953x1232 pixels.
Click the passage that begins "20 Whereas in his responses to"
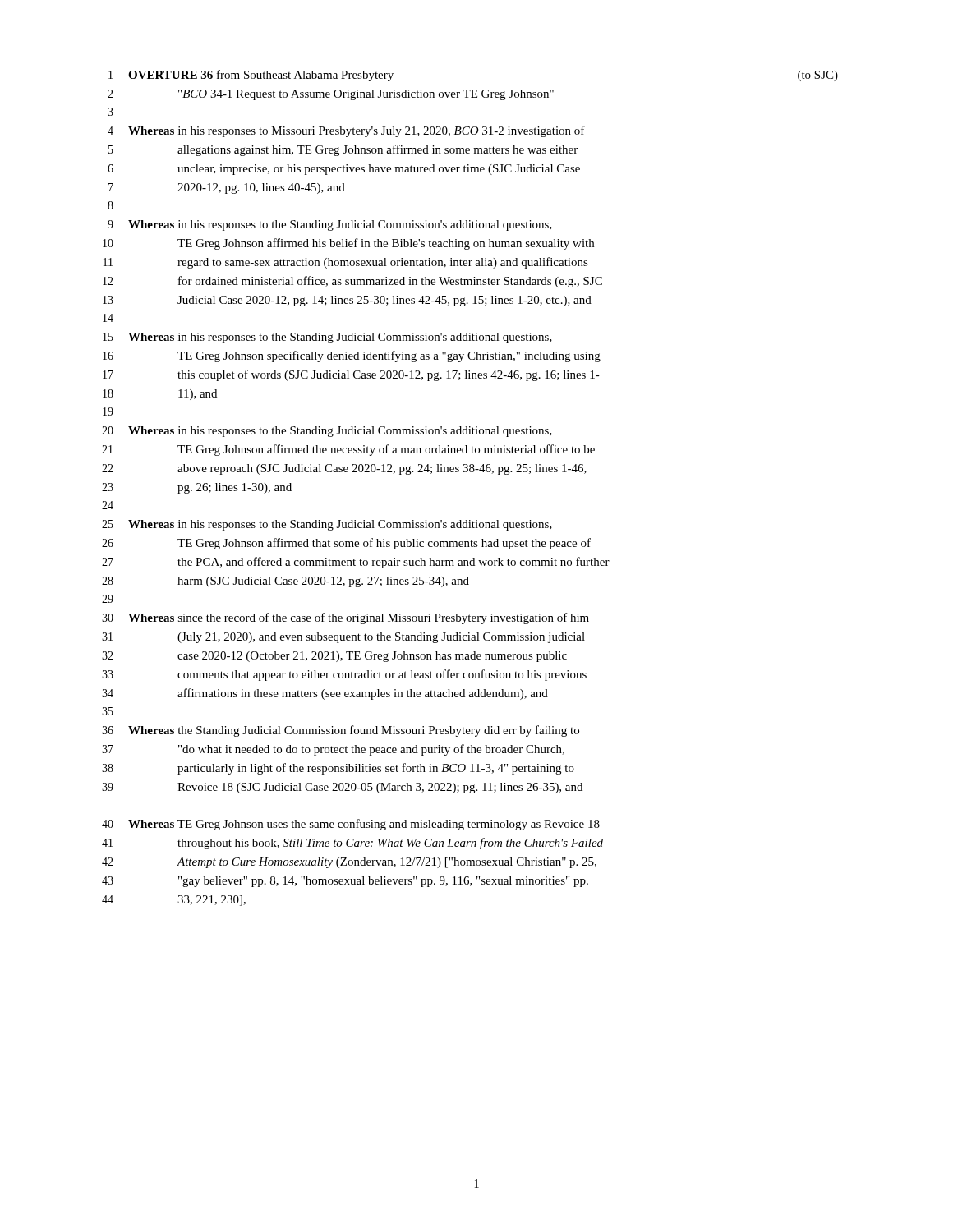[460, 468]
